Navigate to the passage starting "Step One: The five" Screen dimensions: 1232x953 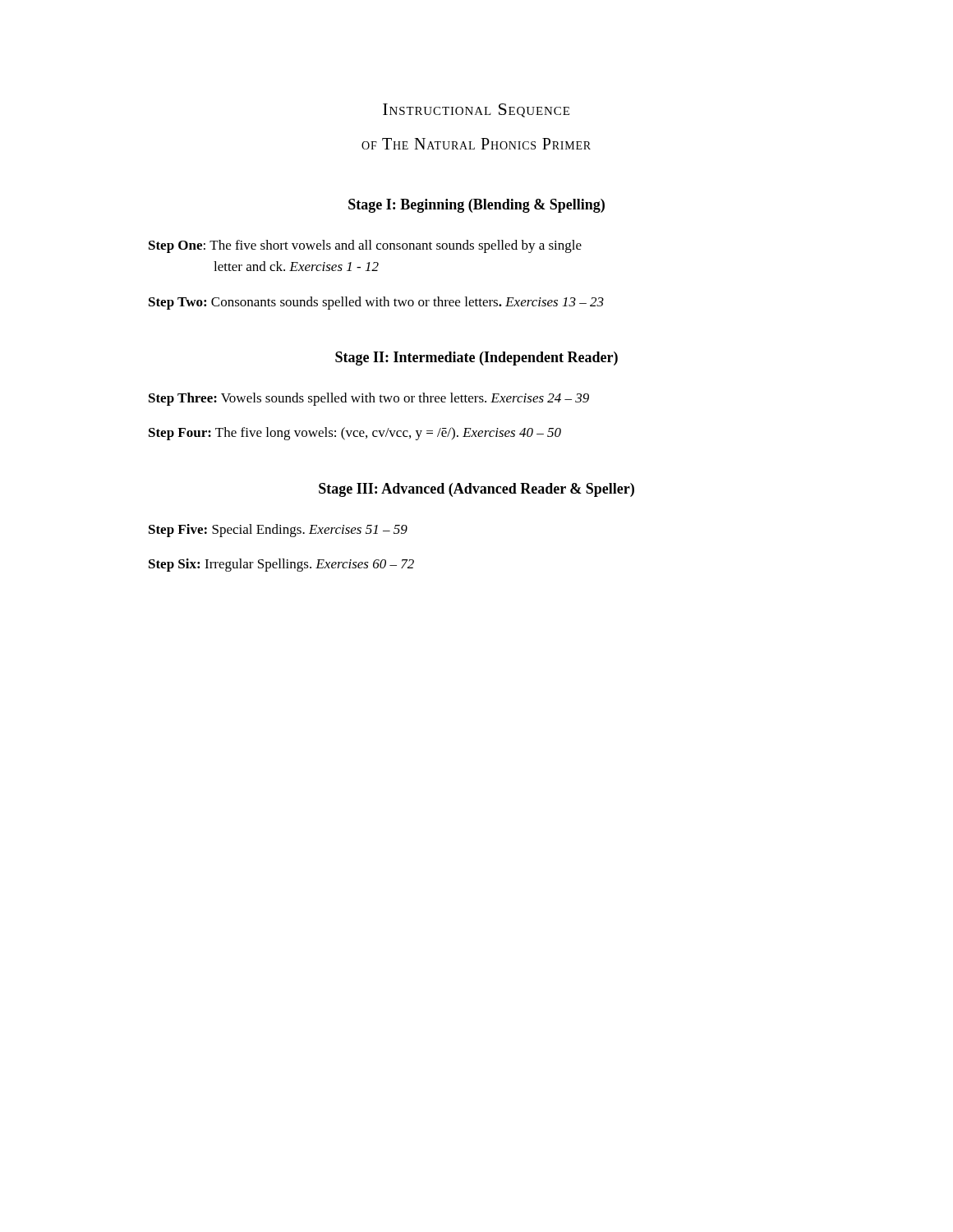(x=365, y=258)
